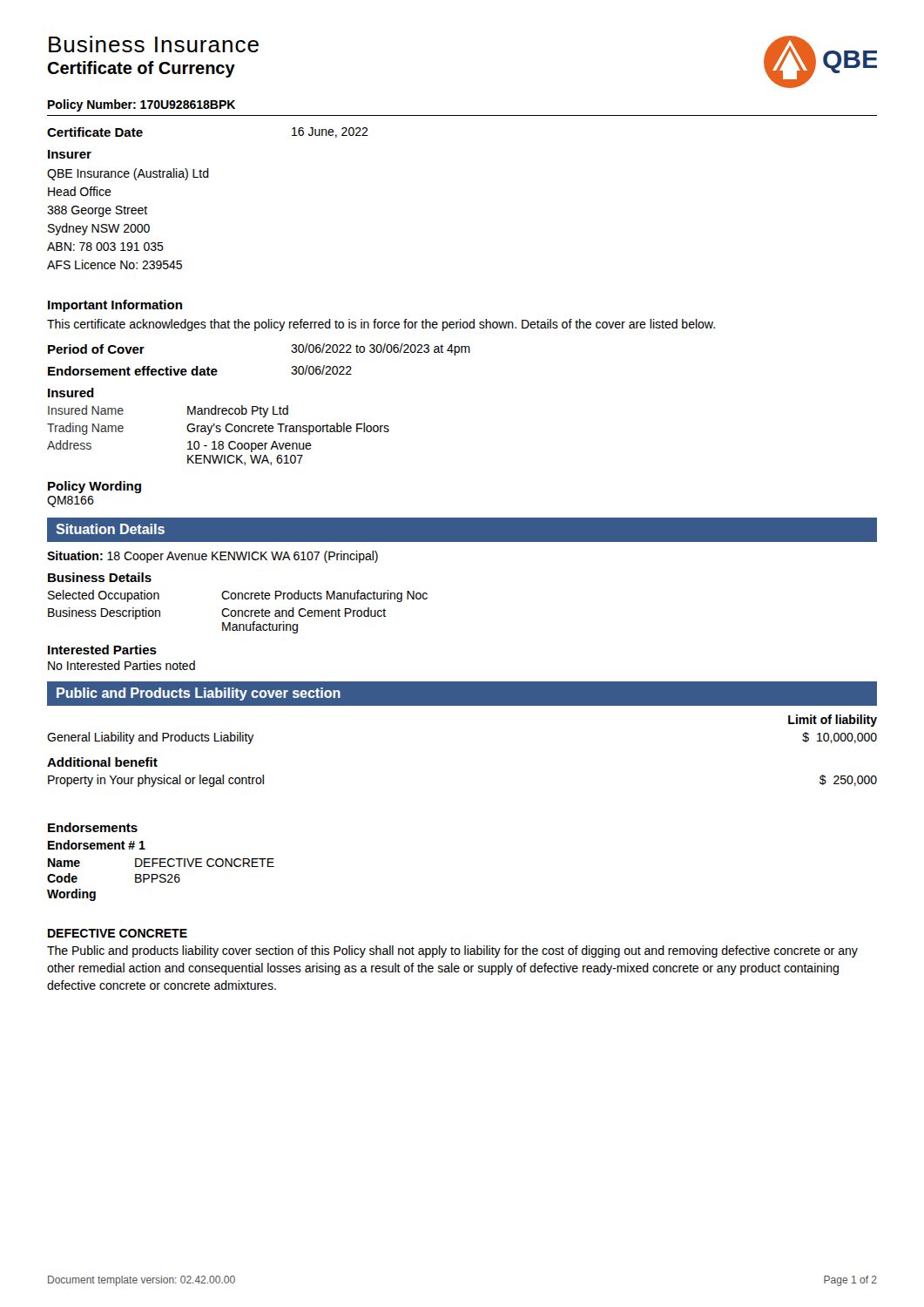Point to the text starting "Policy Wording"
924x1307 pixels.
[94, 486]
